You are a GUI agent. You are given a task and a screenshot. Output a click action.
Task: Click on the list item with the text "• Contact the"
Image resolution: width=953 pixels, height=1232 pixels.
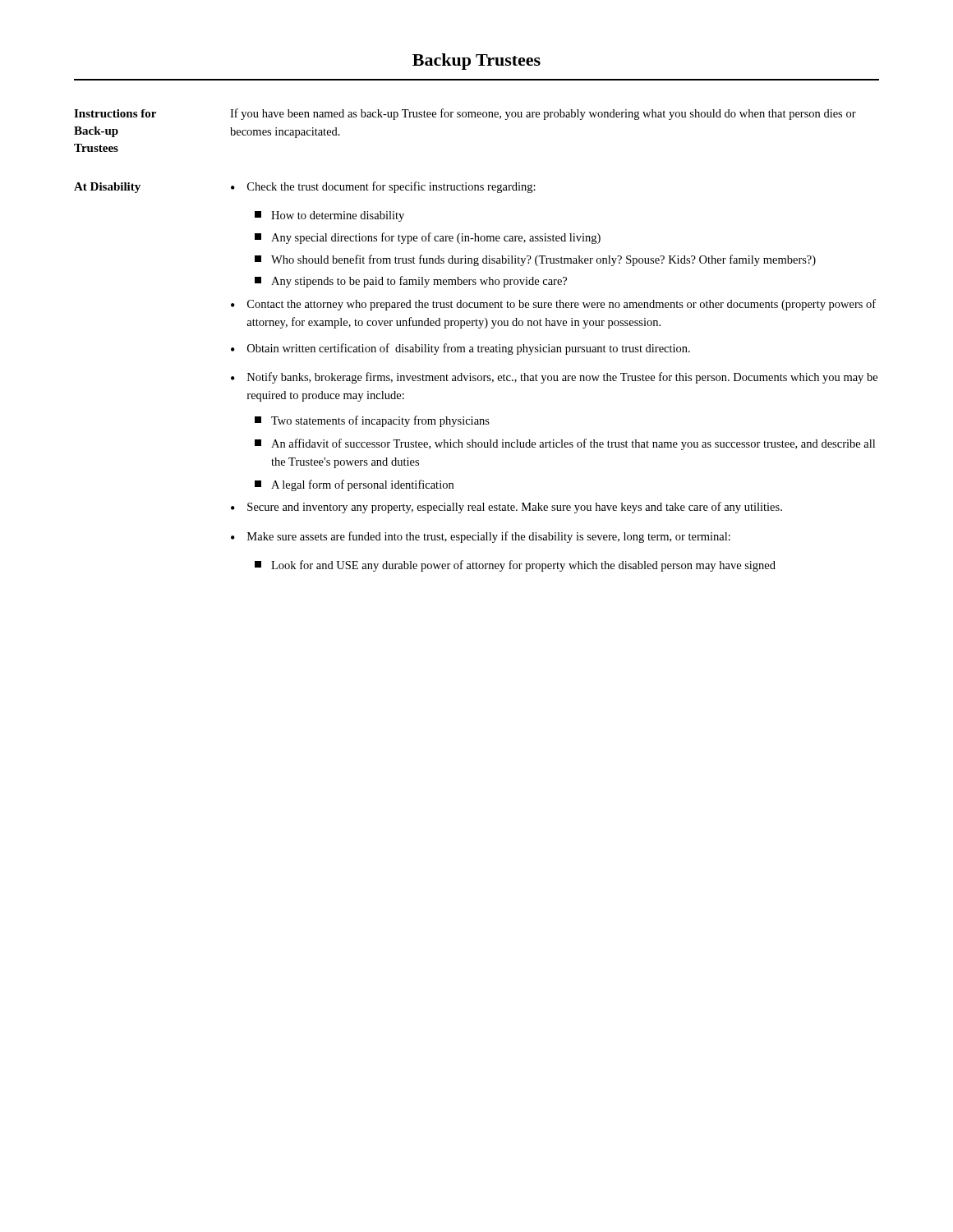[x=555, y=314]
